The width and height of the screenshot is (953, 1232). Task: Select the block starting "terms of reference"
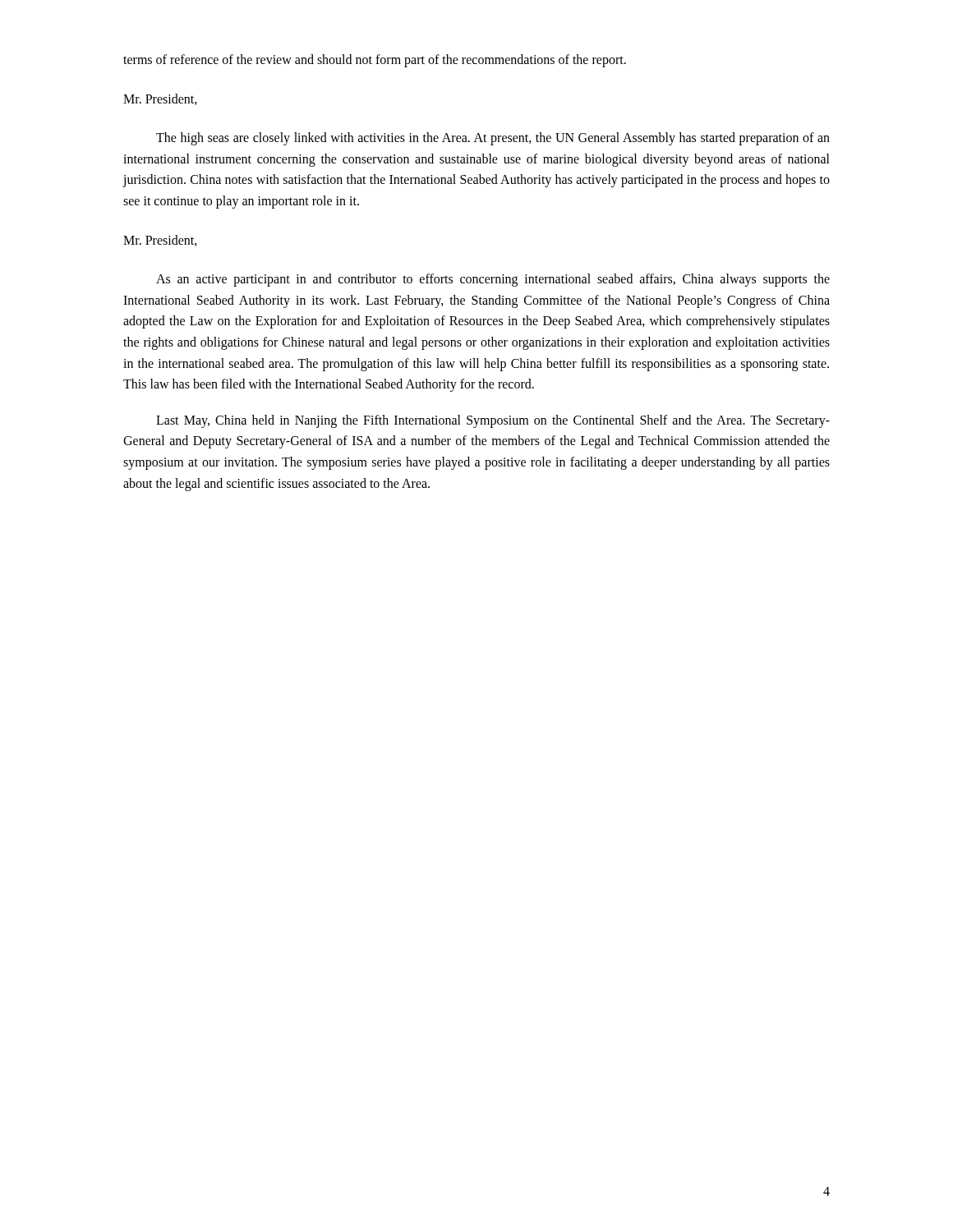[x=476, y=60]
